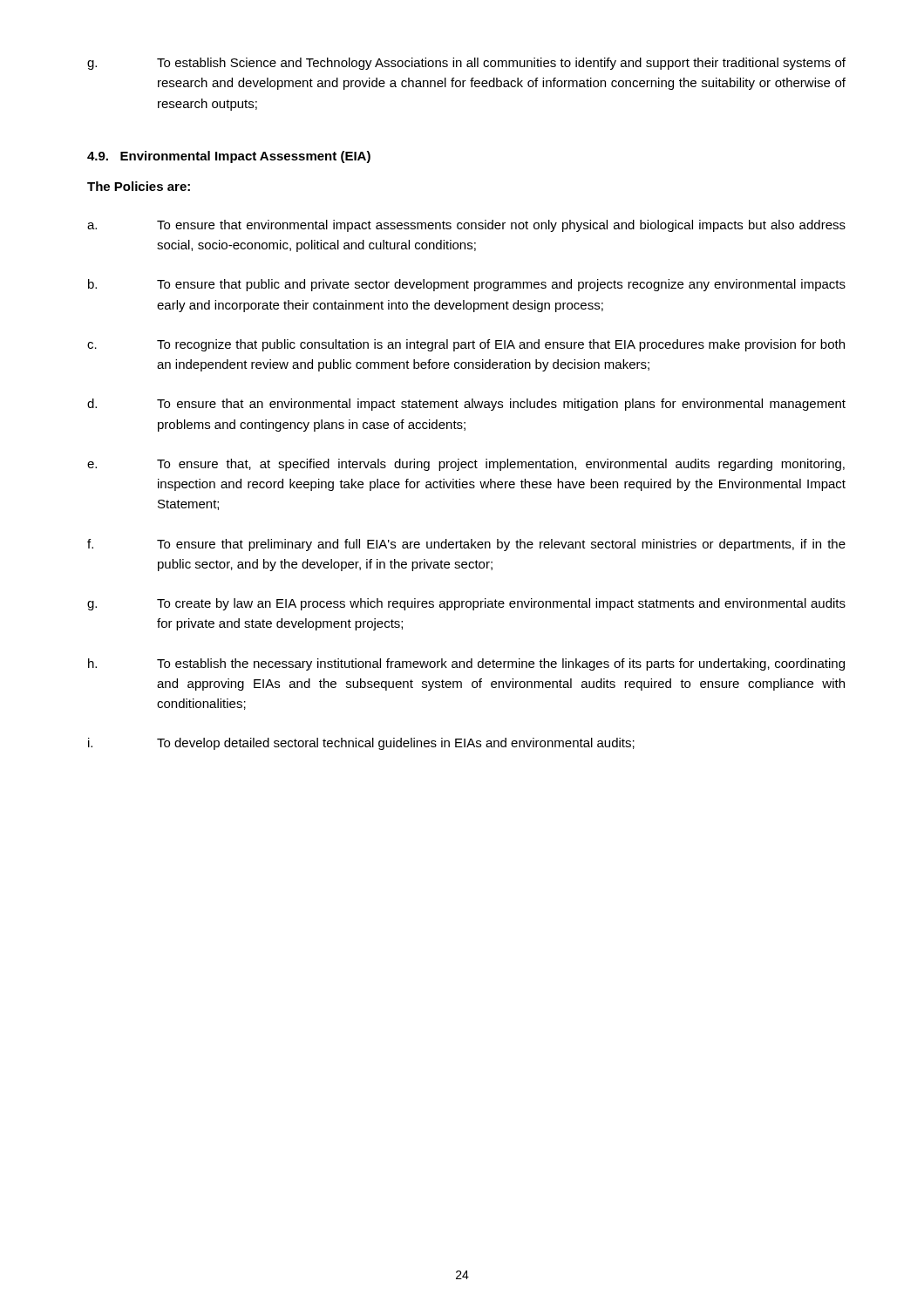Point to the element starting "4.9. Environmental Impact Assessment (EIA)"
The height and width of the screenshot is (1308, 924).
[x=229, y=155]
